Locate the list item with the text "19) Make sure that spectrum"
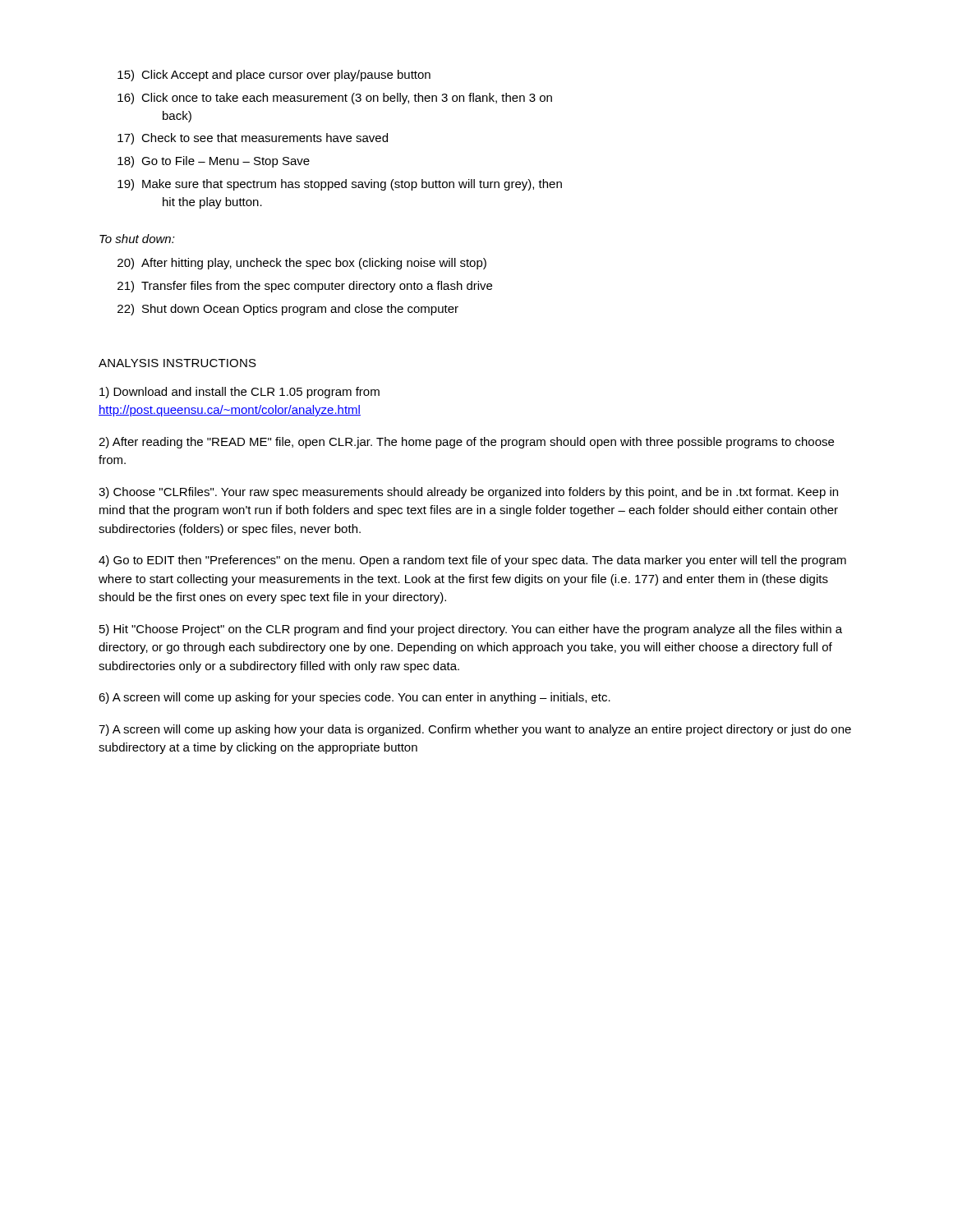953x1232 pixels. pyautogui.click(x=476, y=193)
